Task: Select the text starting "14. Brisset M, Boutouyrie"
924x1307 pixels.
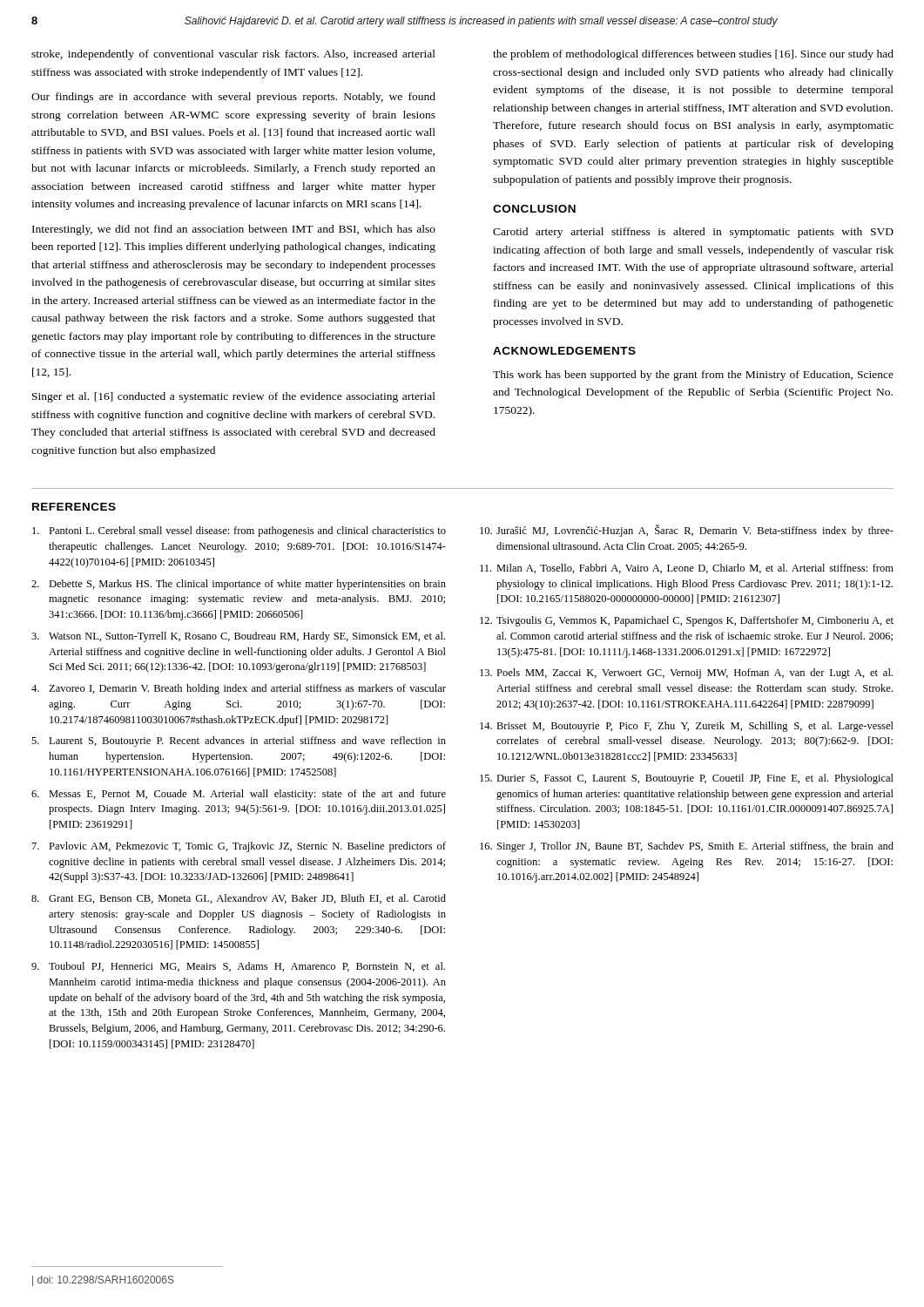Action: (x=686, y=742)
